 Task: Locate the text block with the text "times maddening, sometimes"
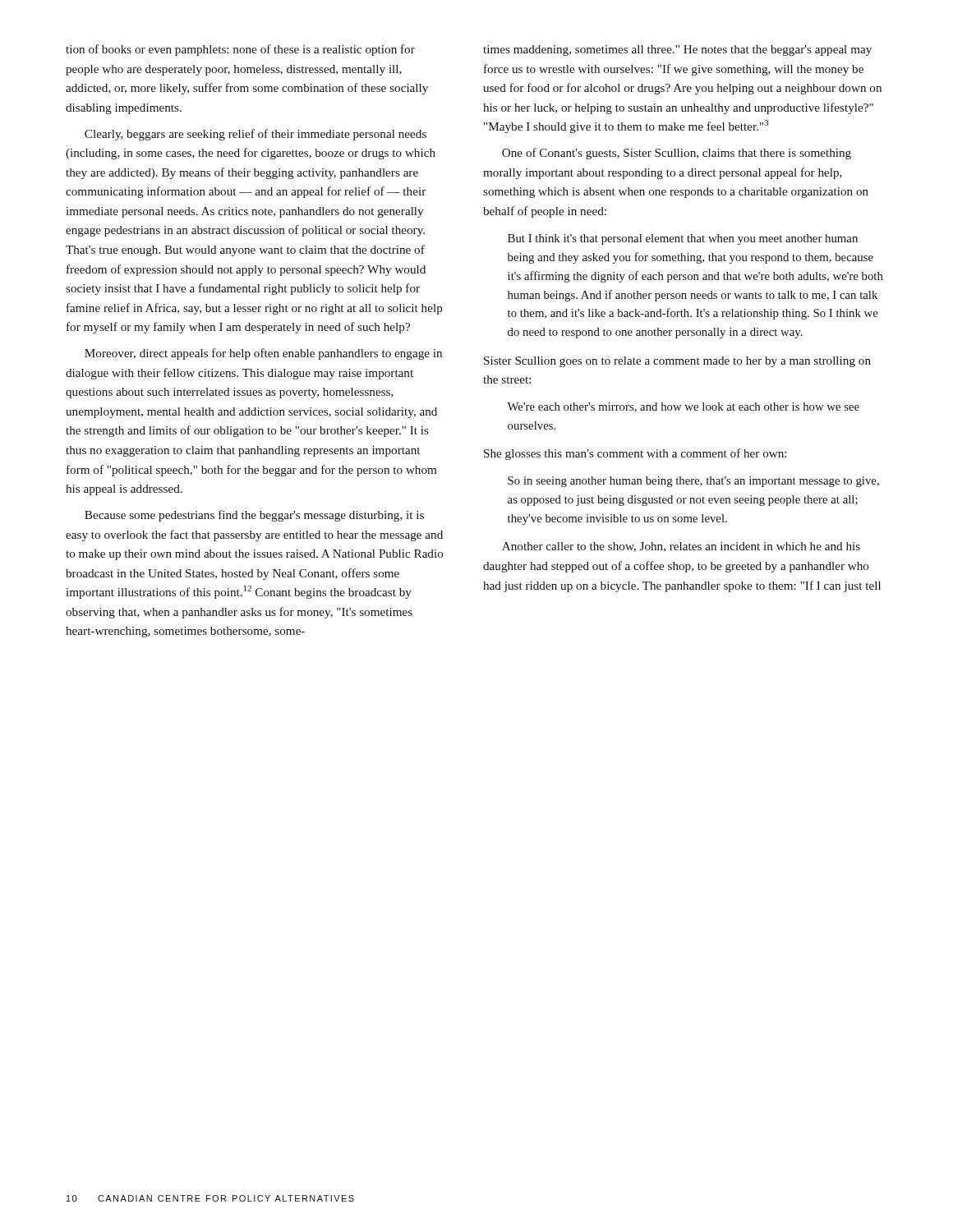pyautogui.click(x=685, y=130)
